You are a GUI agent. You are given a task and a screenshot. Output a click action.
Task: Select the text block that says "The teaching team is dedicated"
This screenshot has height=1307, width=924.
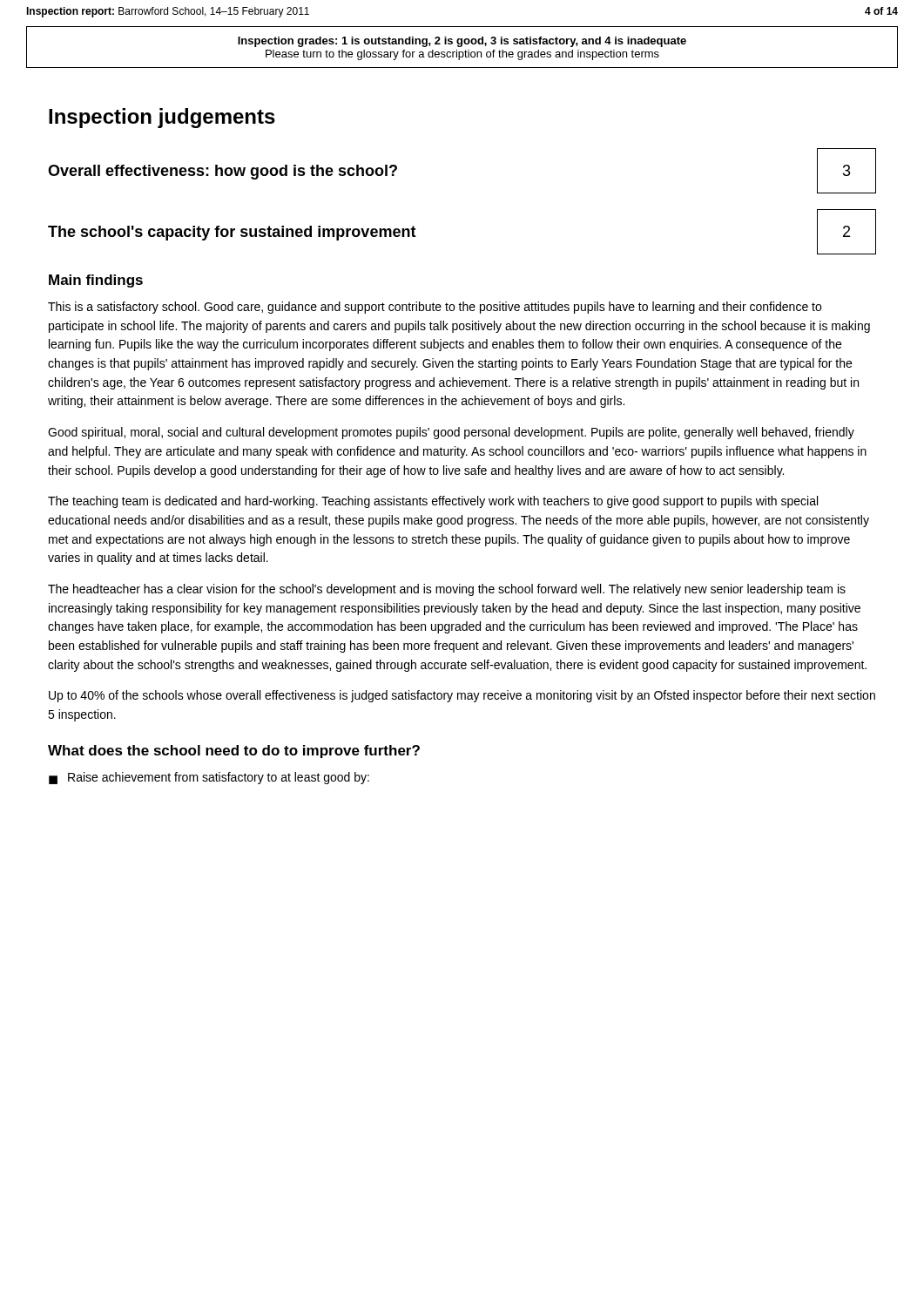[458, 530]
